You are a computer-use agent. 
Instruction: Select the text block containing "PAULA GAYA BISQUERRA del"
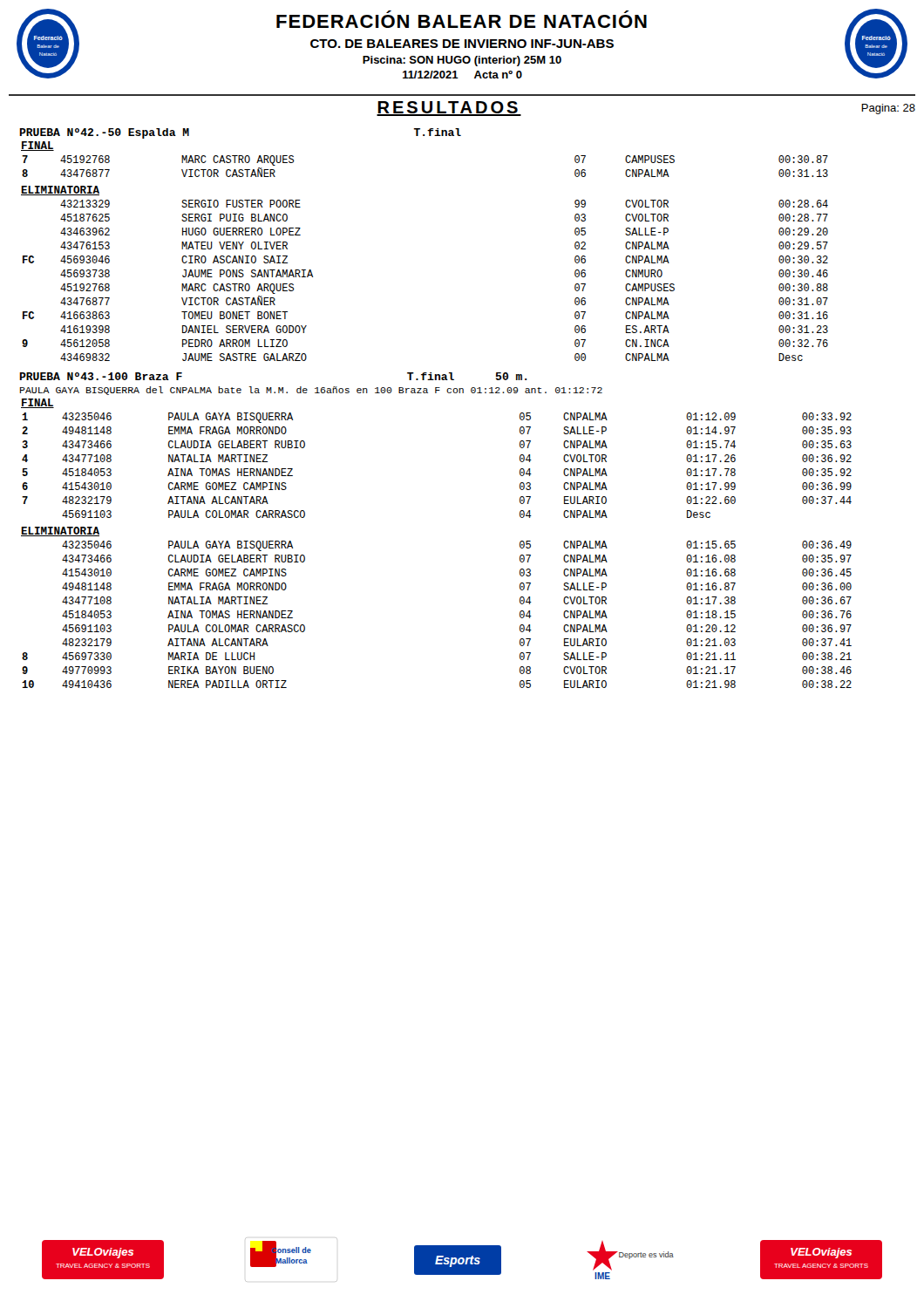click(311, 390)
